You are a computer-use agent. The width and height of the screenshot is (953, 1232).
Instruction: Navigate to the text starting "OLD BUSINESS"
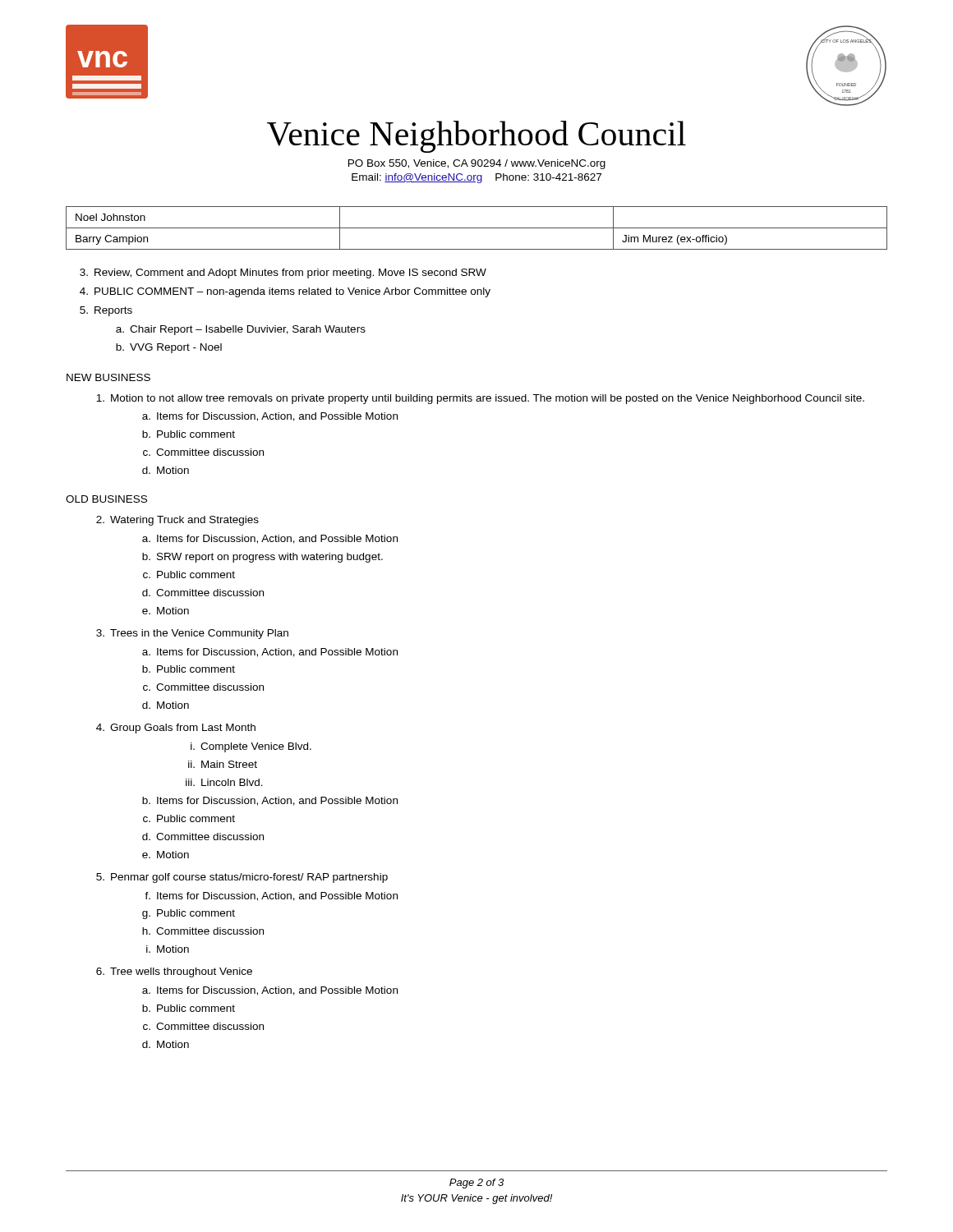[x=107, y=499]
